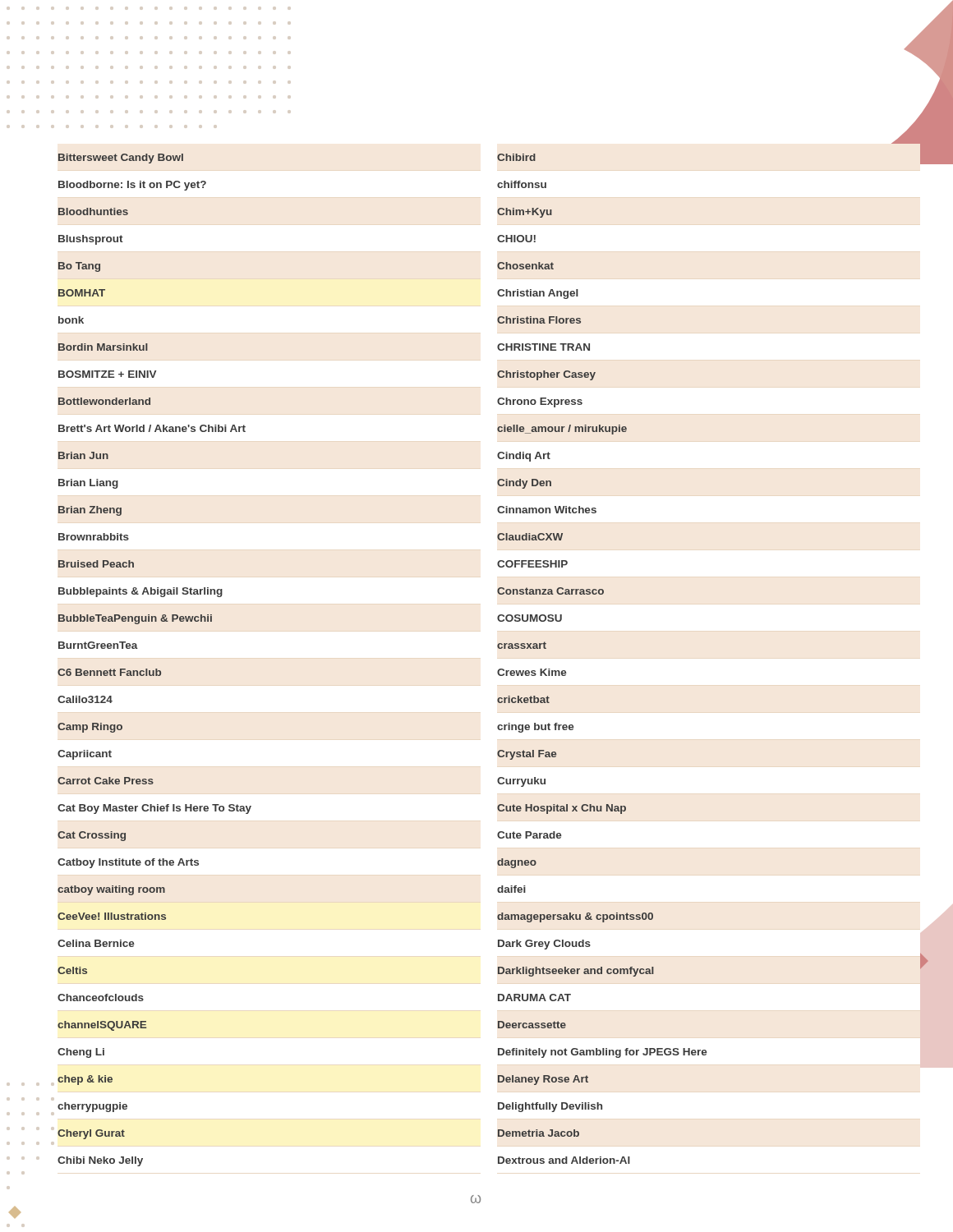Find the list item that says "Cat Crossing"

[92, 834]
